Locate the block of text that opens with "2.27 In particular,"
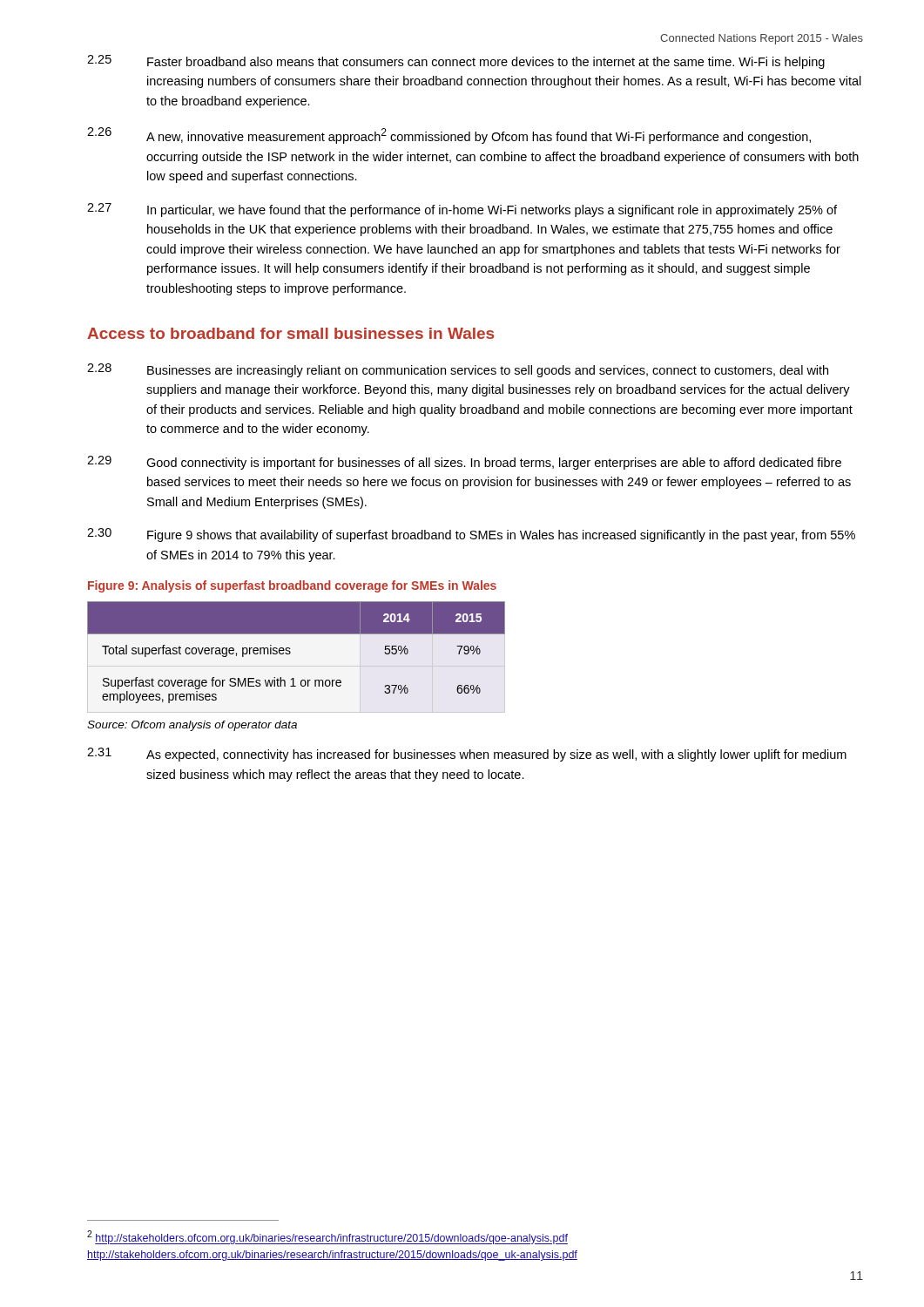Viewport: 924px width, 1307px height. coord(475,249)
